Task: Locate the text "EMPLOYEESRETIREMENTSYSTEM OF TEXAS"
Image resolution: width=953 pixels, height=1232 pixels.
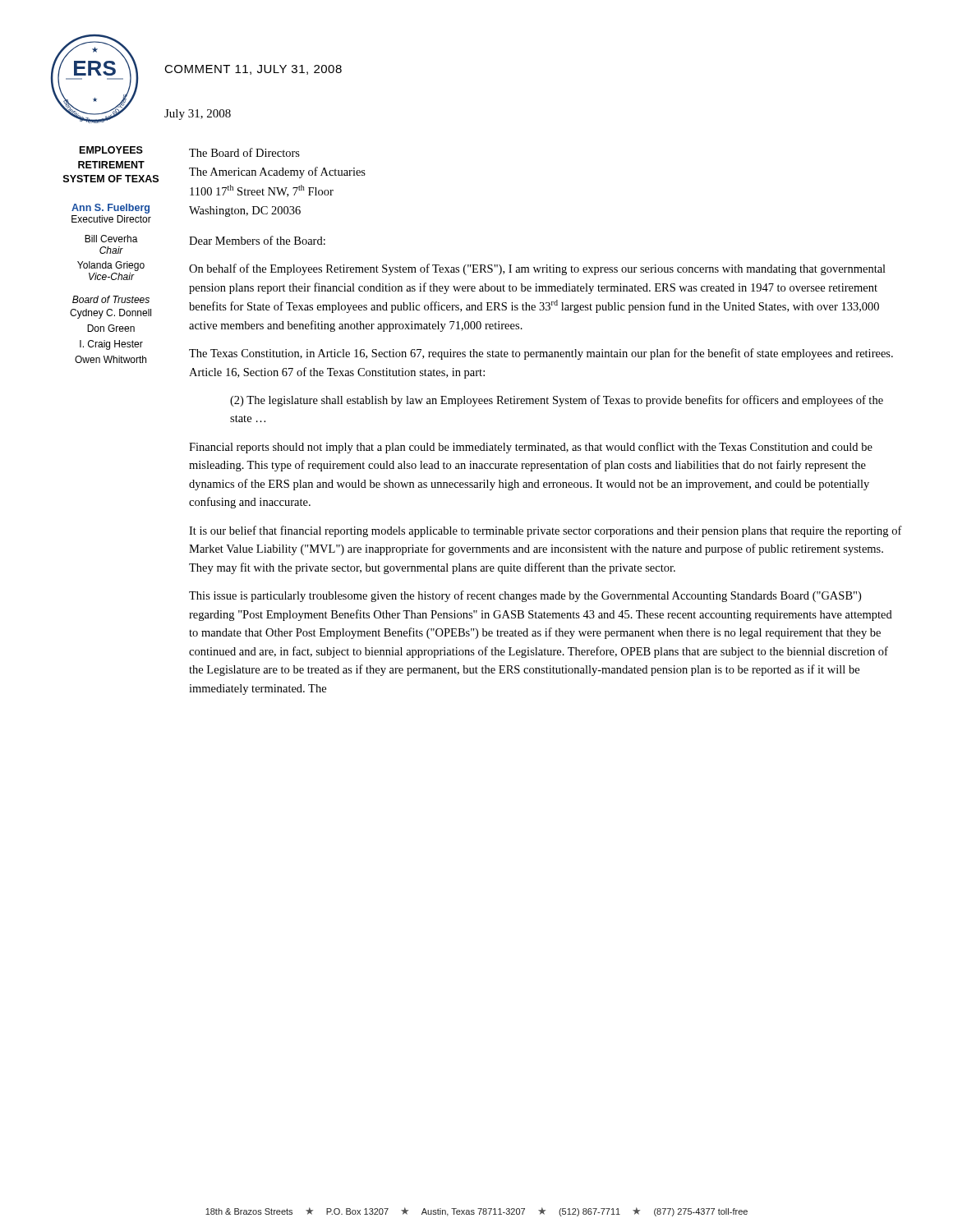Action: (x=111, y=165)
